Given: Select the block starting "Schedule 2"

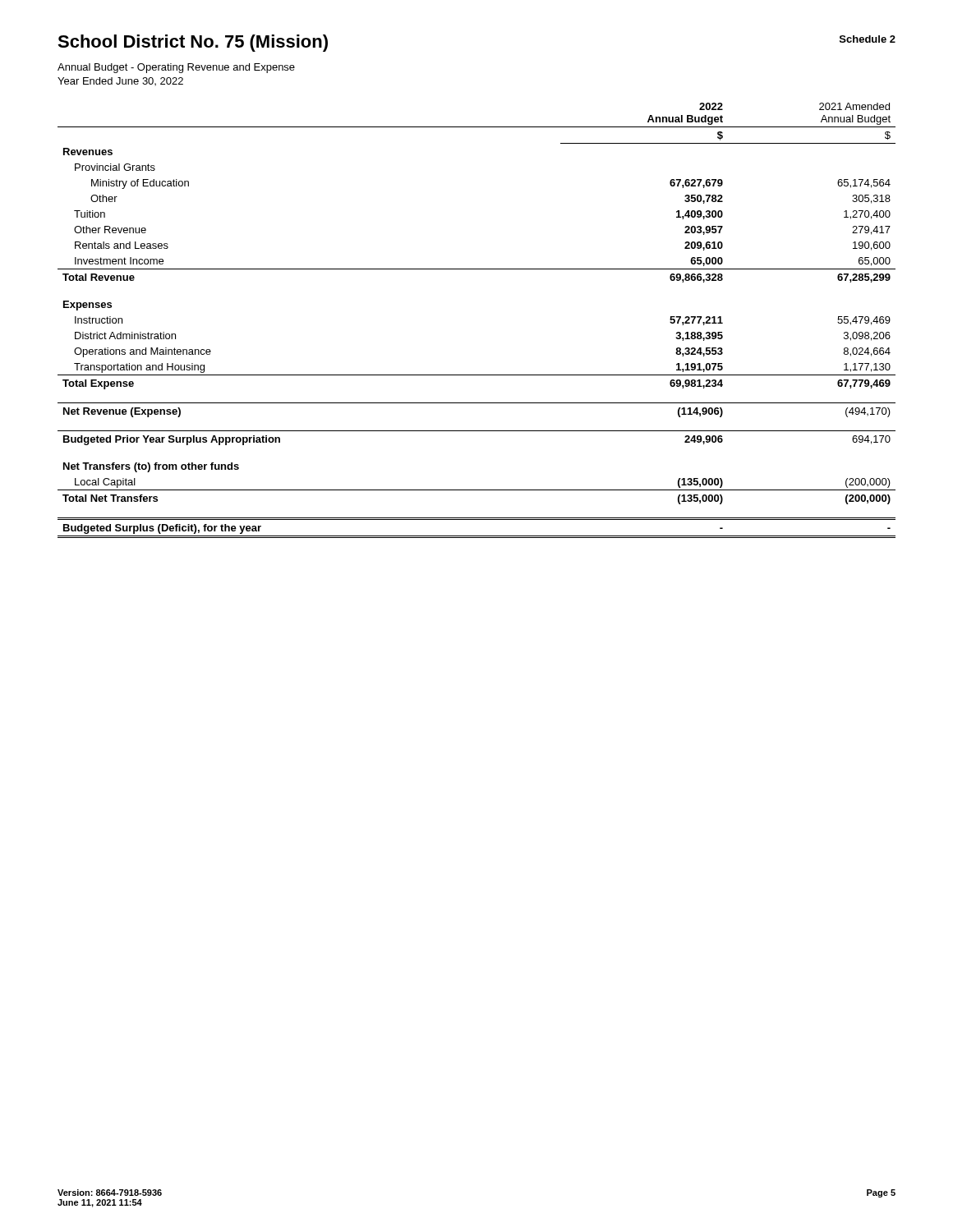Looking at the screenshot, I should coord(867,39).
